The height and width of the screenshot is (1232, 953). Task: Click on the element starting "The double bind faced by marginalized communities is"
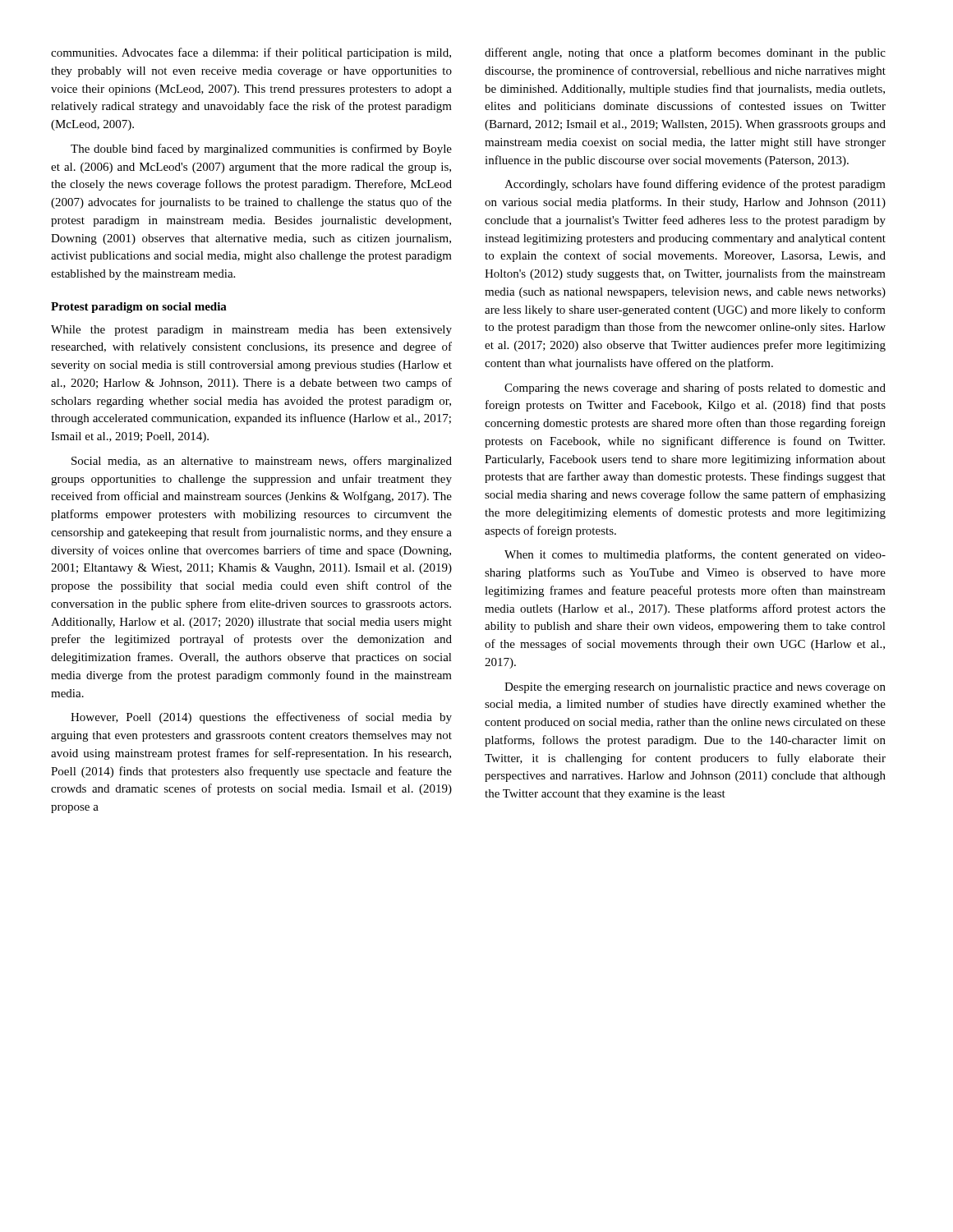pos(251,212)
